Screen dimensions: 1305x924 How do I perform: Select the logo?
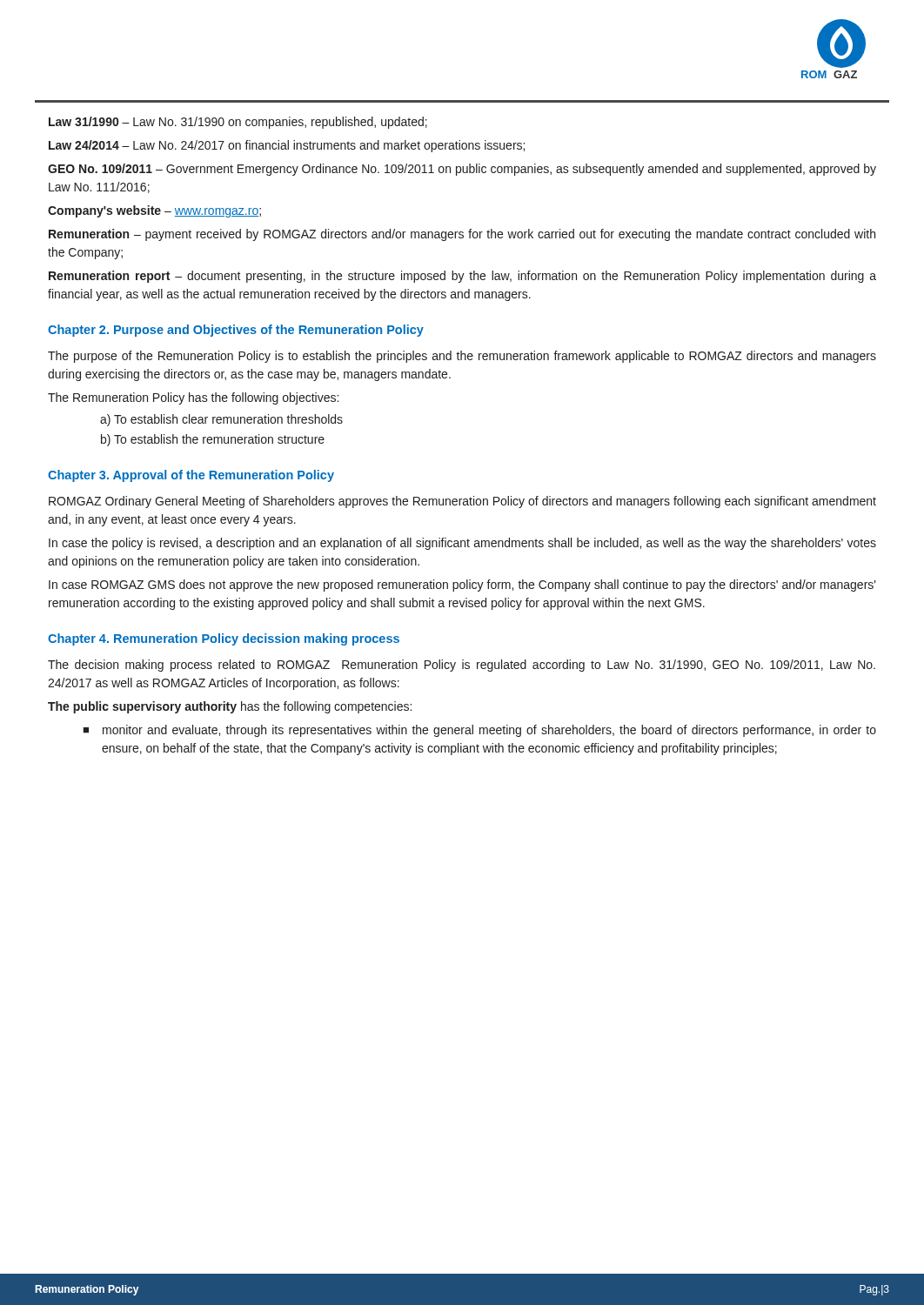841,52
